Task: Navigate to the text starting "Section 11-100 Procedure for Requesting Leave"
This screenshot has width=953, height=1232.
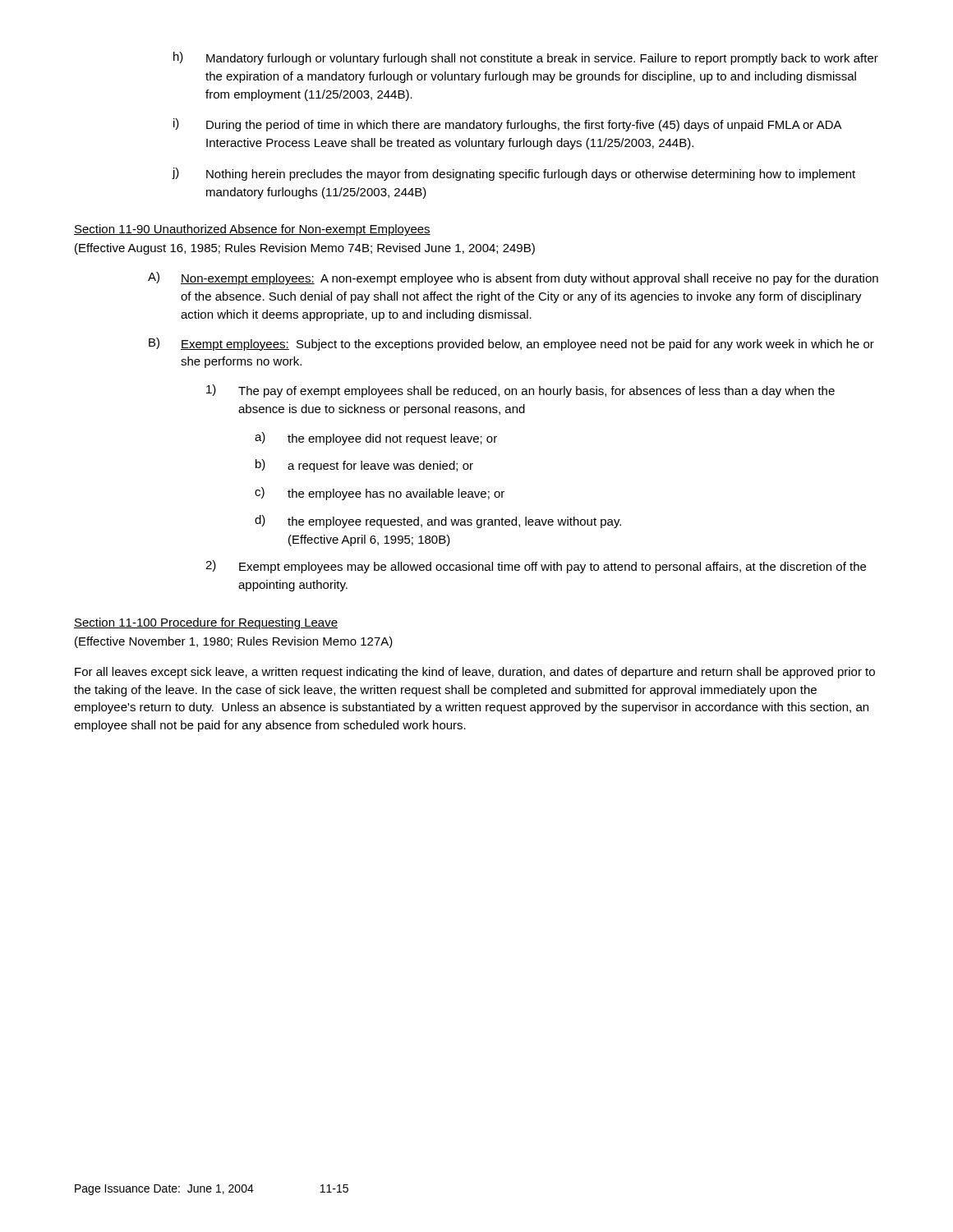Action: 206,622
